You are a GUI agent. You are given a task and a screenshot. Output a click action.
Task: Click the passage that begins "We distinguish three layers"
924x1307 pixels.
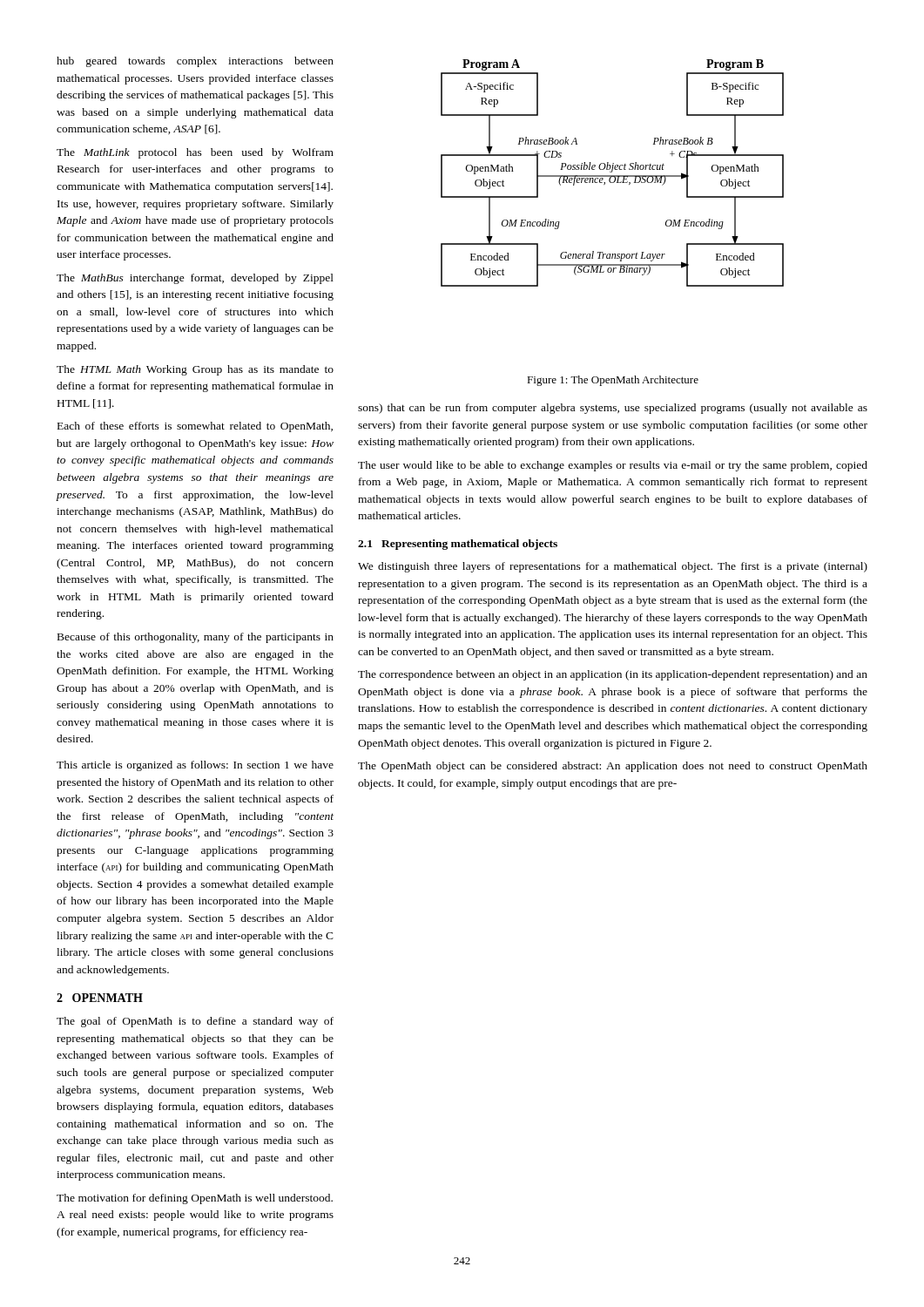point(613,674)
